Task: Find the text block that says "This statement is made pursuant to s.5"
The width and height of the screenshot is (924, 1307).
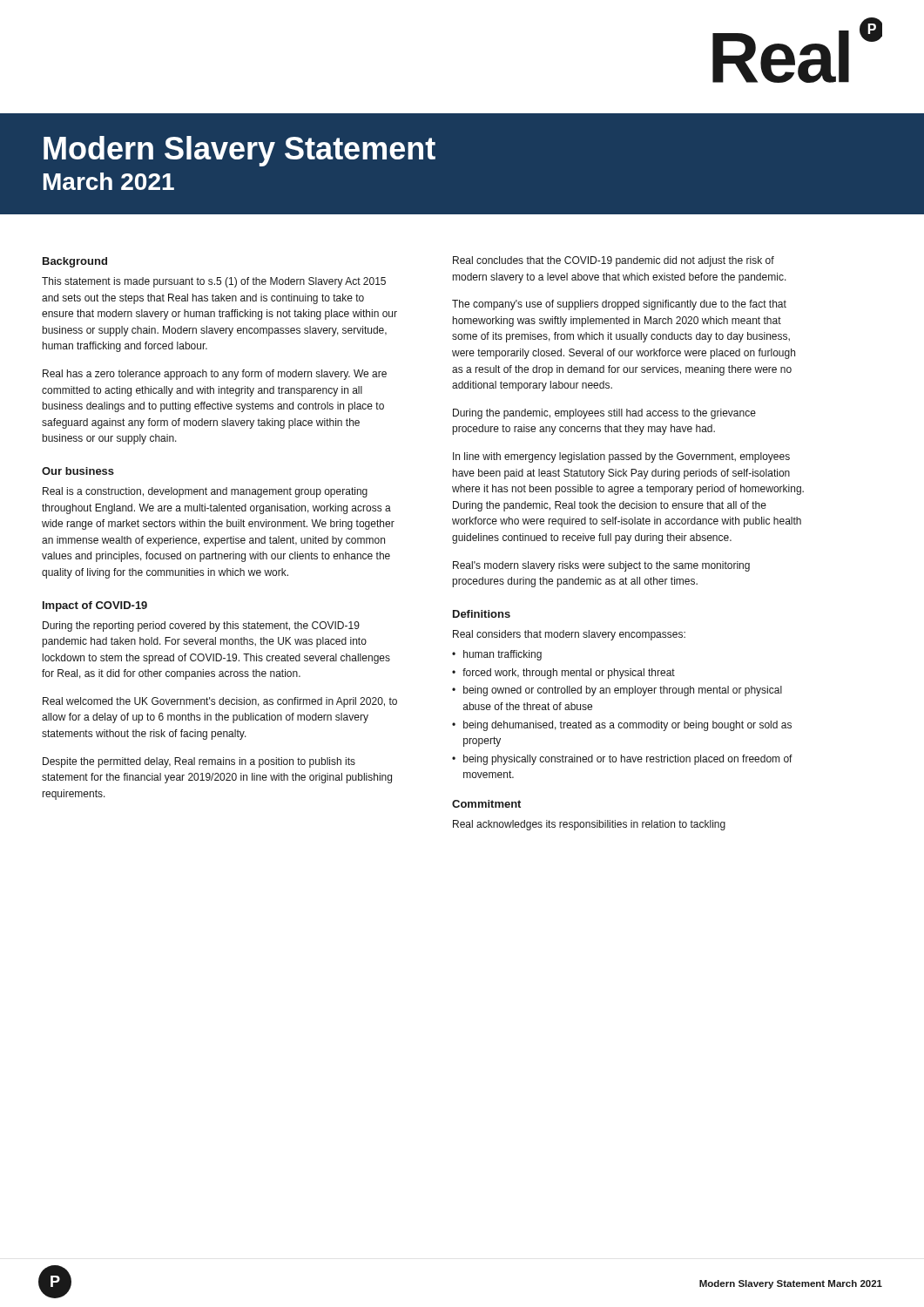Action: tap(219, 314)
